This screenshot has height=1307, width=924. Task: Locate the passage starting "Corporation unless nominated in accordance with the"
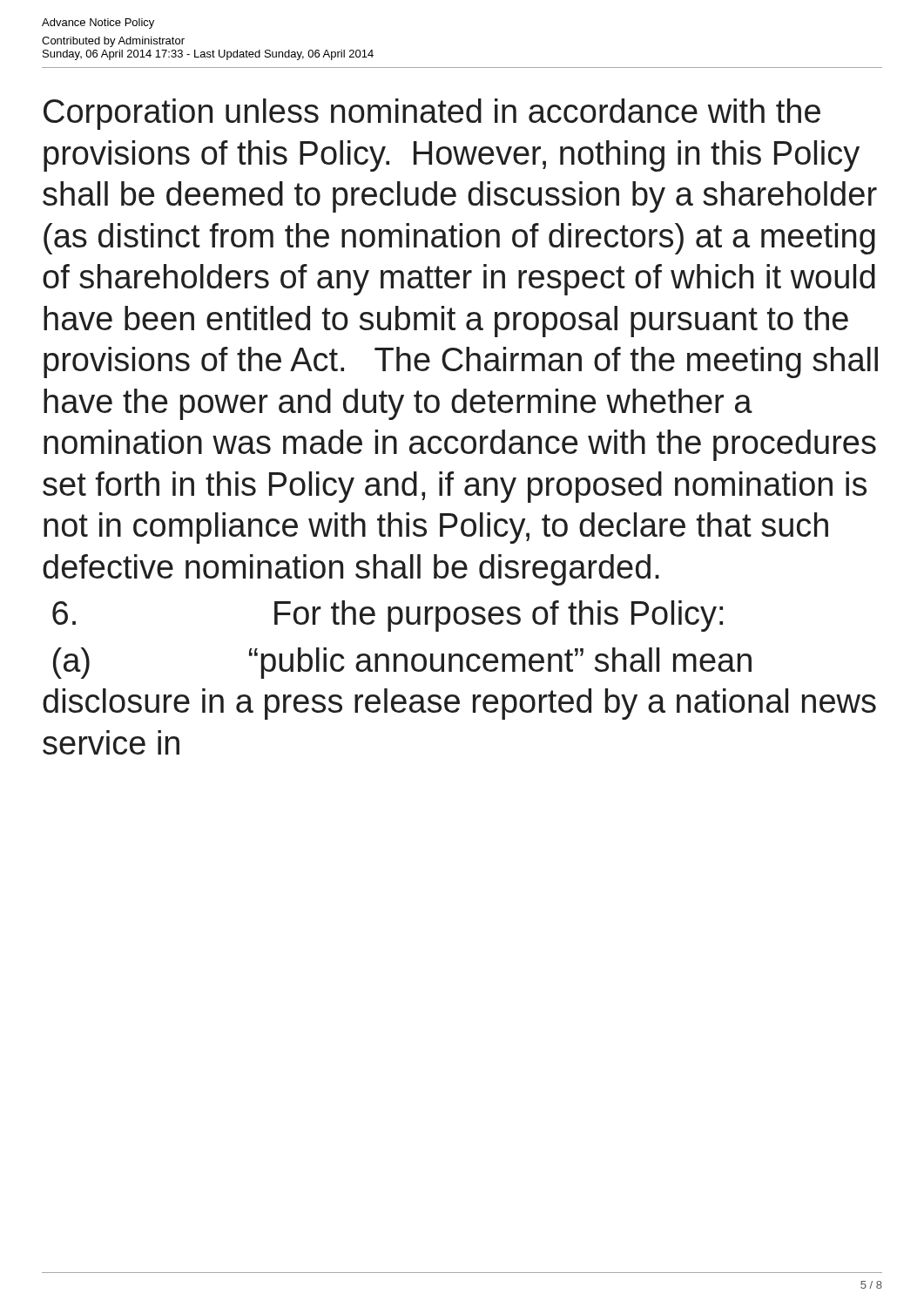tap(461, 339)
